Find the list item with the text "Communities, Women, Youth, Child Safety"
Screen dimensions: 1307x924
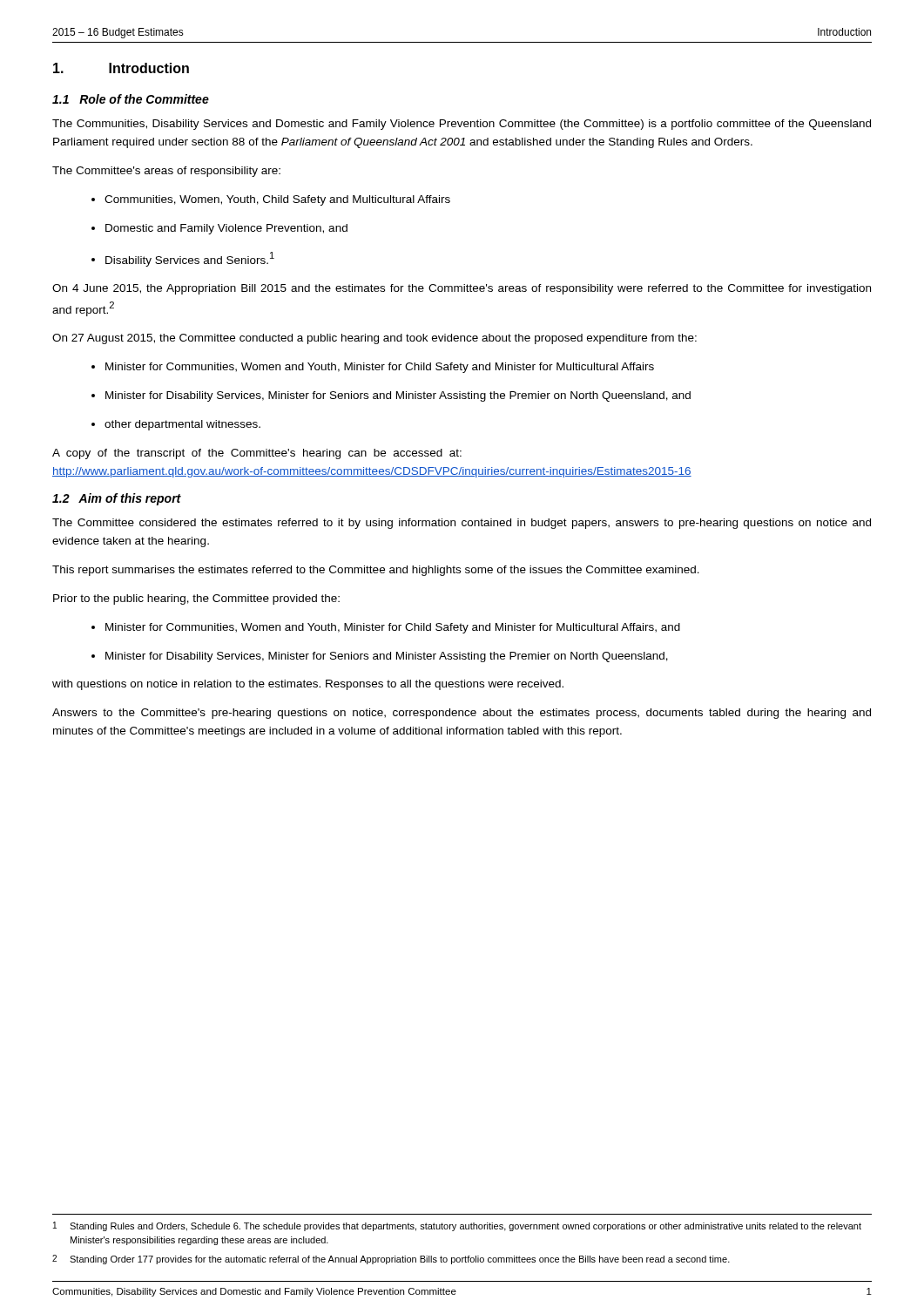[271, 200]
